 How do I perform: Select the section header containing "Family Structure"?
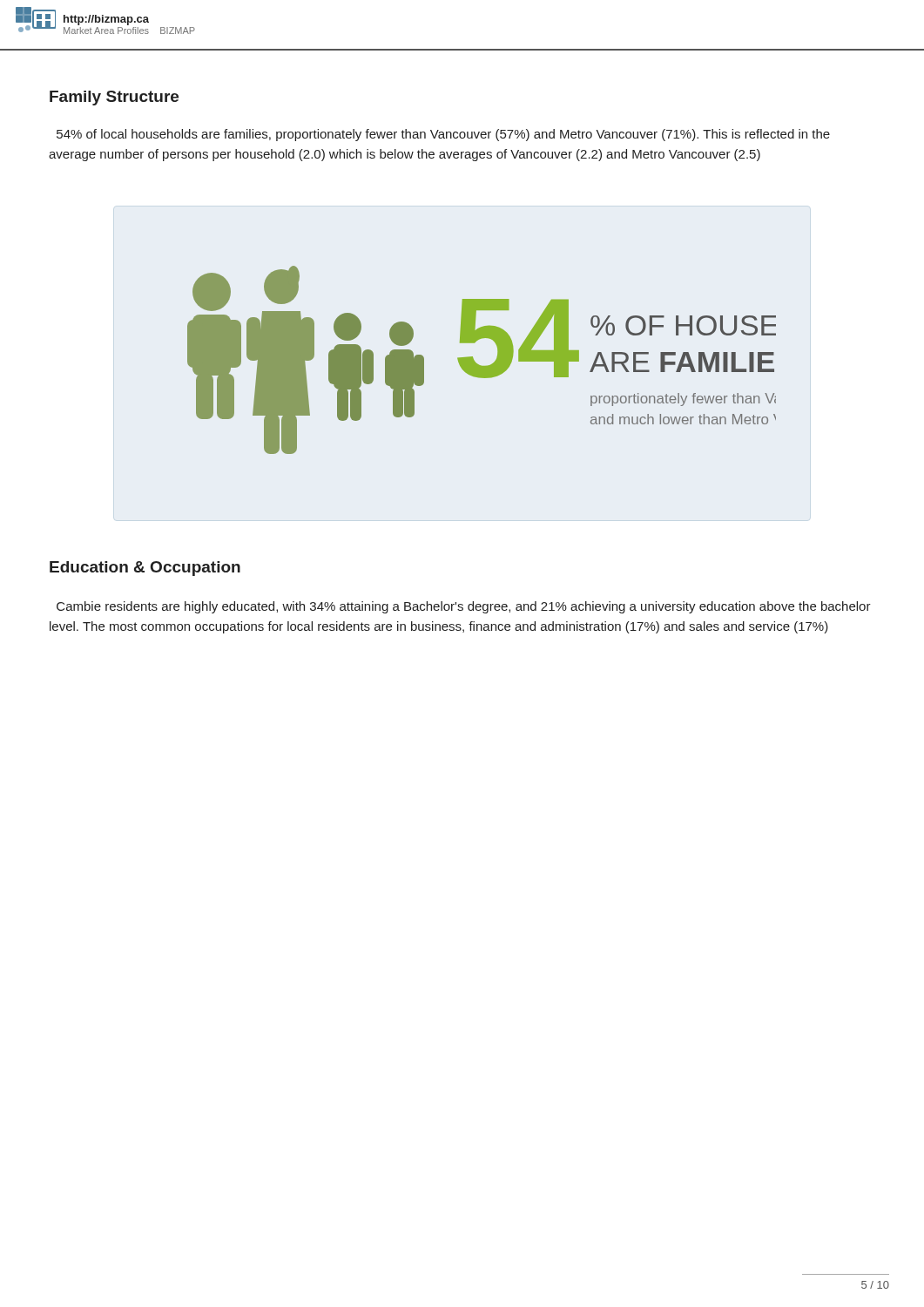click(x=114, y=96)
